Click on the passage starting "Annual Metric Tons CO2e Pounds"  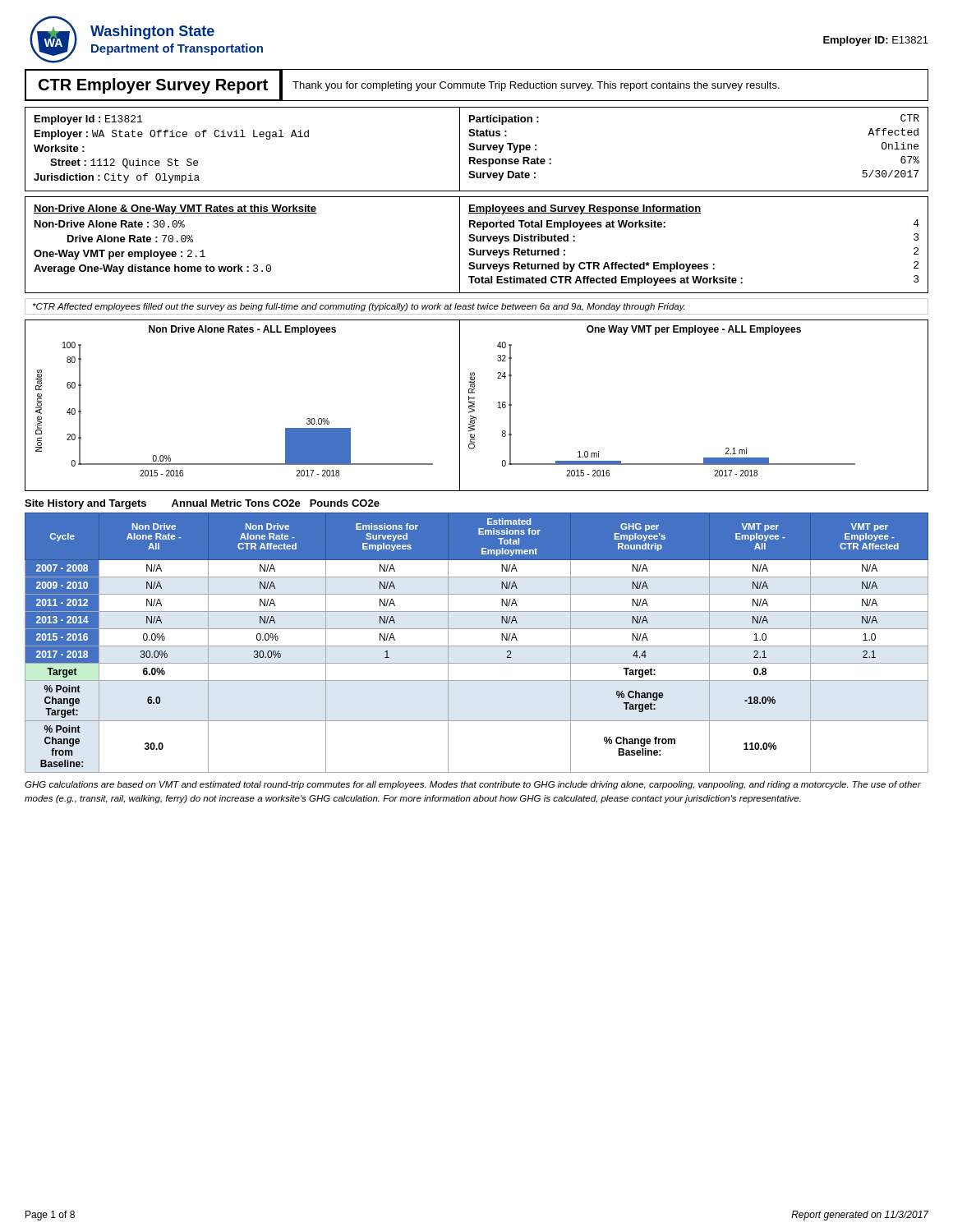click(x=275, y=503)
